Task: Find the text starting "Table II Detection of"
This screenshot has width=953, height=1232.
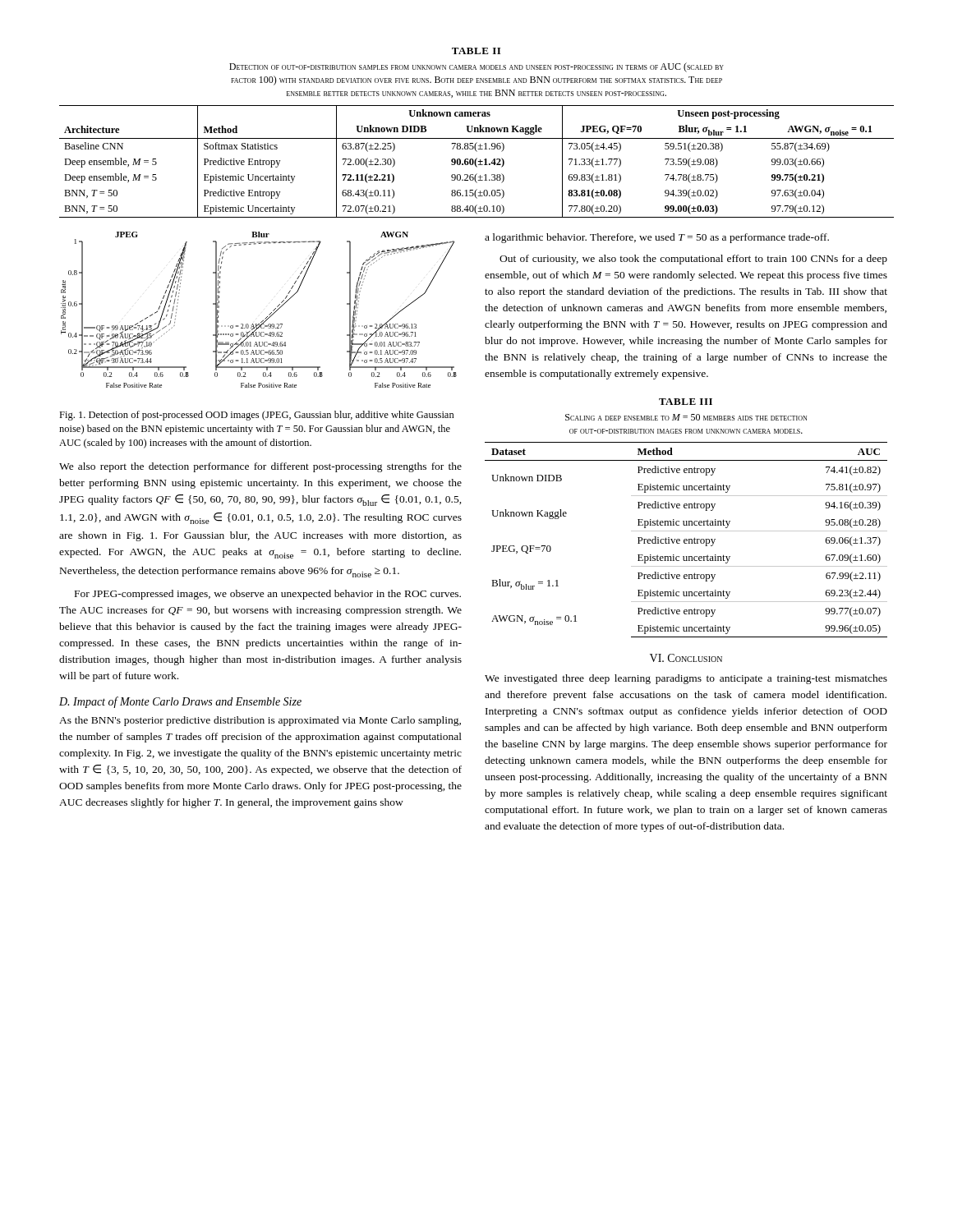Action: click(476, 72)
